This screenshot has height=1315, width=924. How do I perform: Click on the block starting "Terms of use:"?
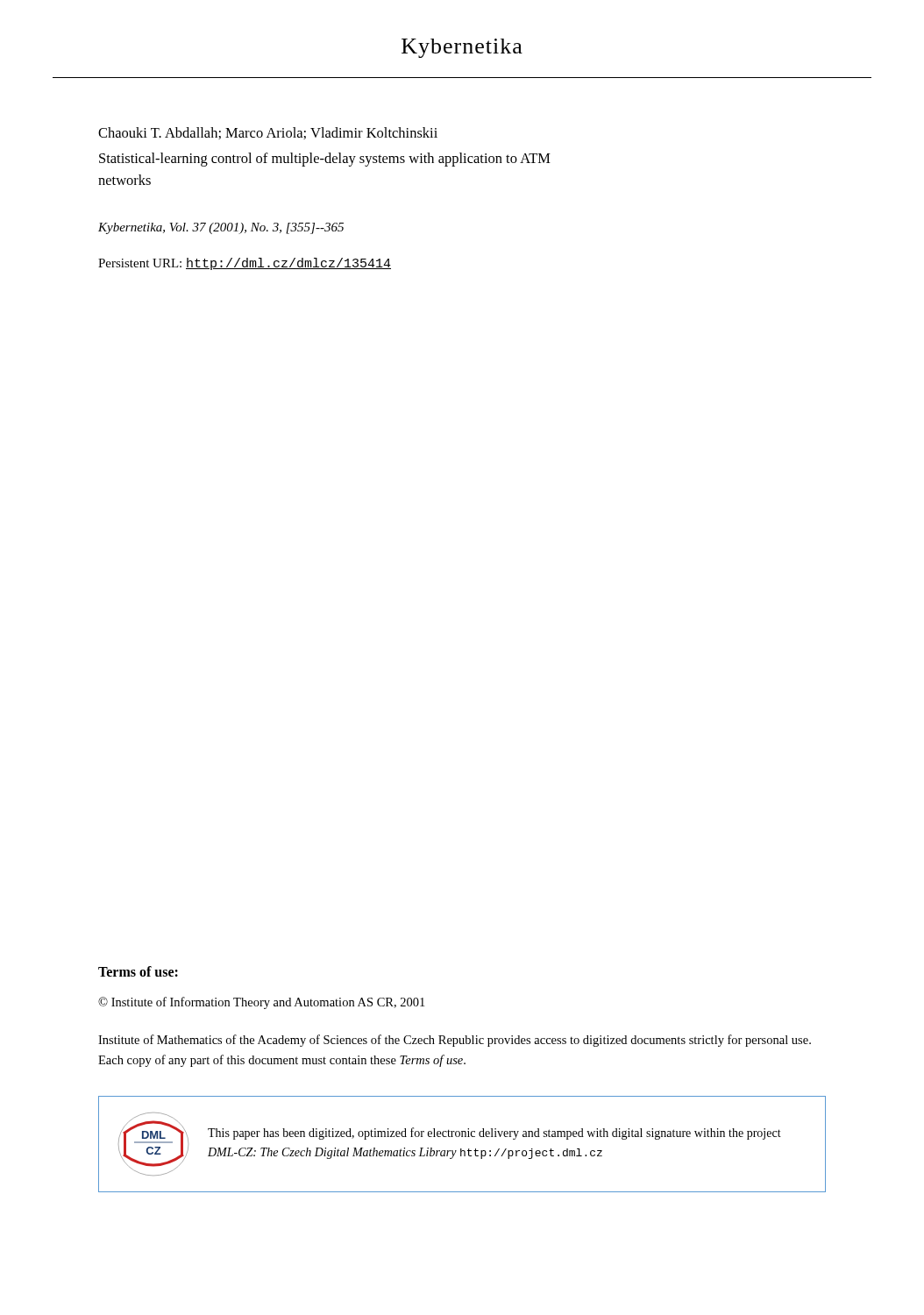click(138, 972)
